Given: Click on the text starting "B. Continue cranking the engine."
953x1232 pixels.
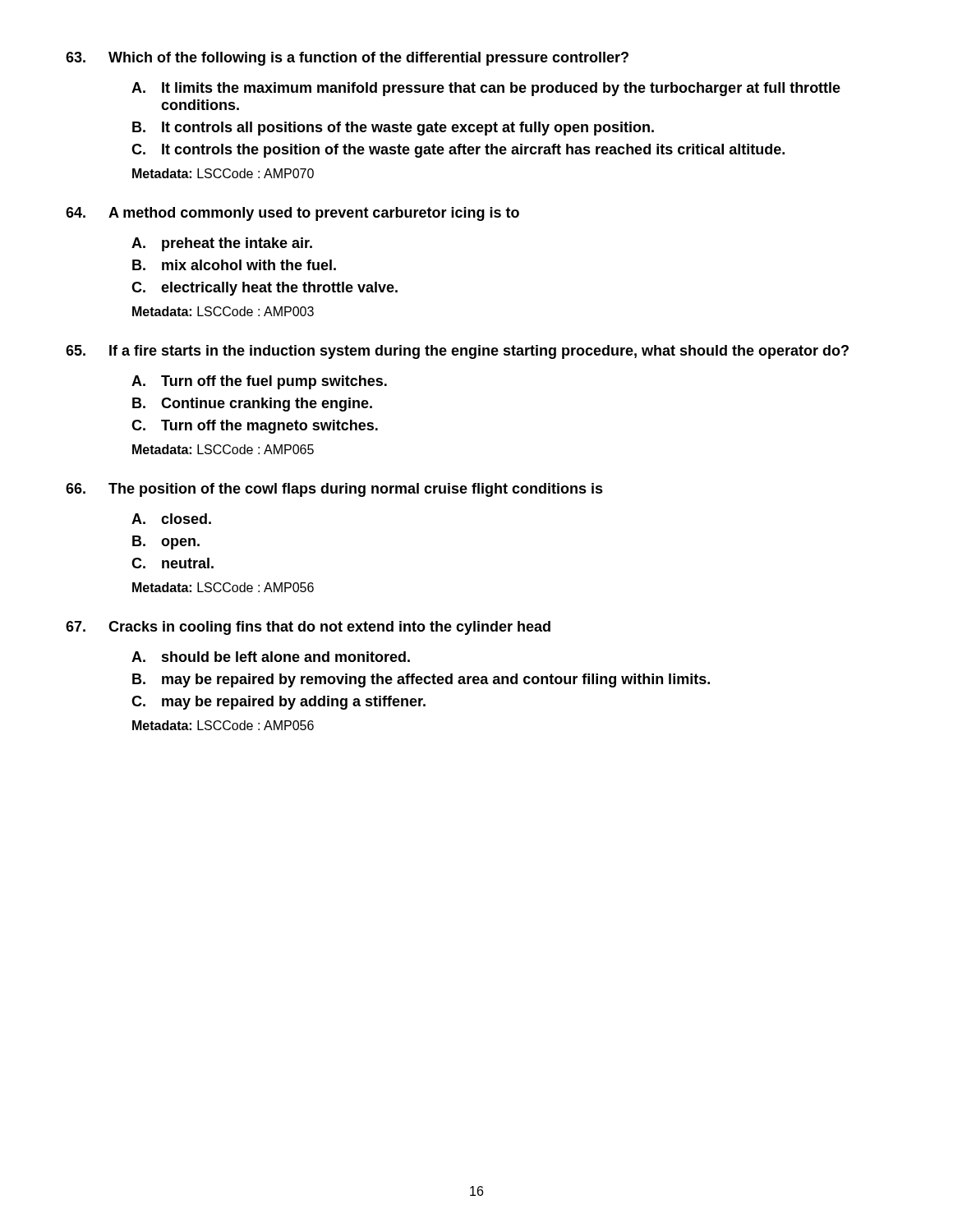Looking at the screenshot, I should (252, 405).
